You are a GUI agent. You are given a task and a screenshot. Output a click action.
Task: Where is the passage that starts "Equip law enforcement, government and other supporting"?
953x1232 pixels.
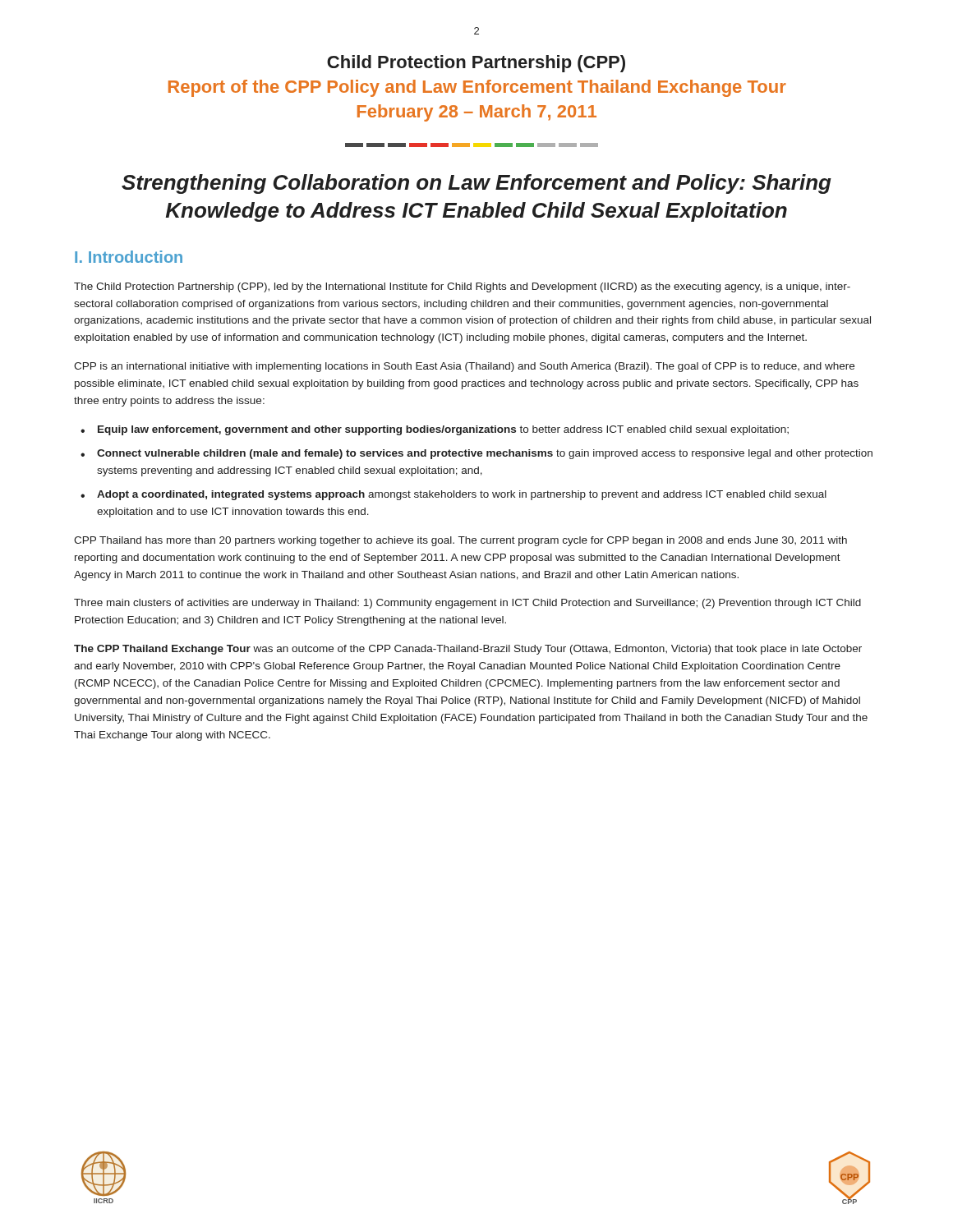click(443, 429)
